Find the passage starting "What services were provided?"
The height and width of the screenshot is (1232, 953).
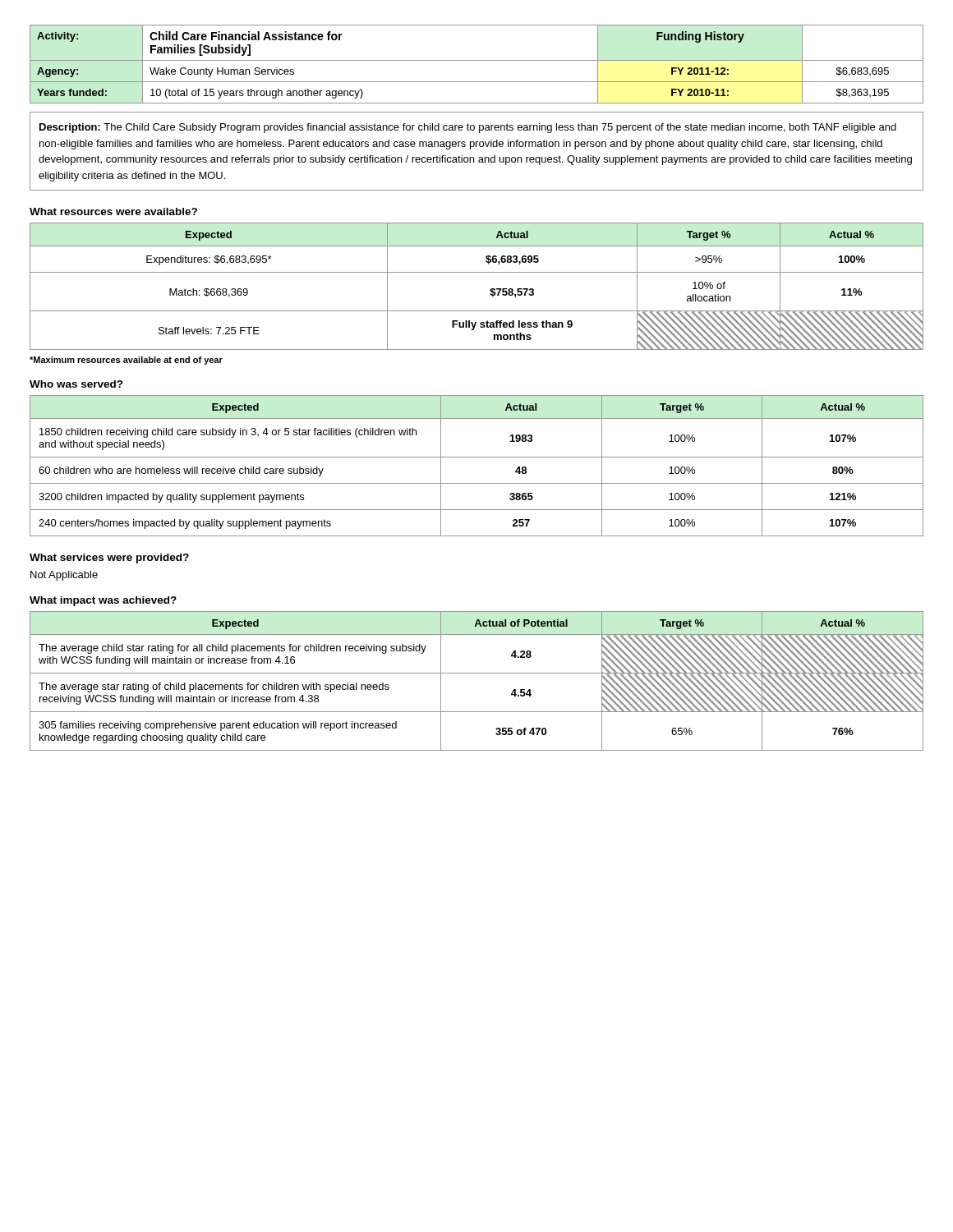pos(109,557)
